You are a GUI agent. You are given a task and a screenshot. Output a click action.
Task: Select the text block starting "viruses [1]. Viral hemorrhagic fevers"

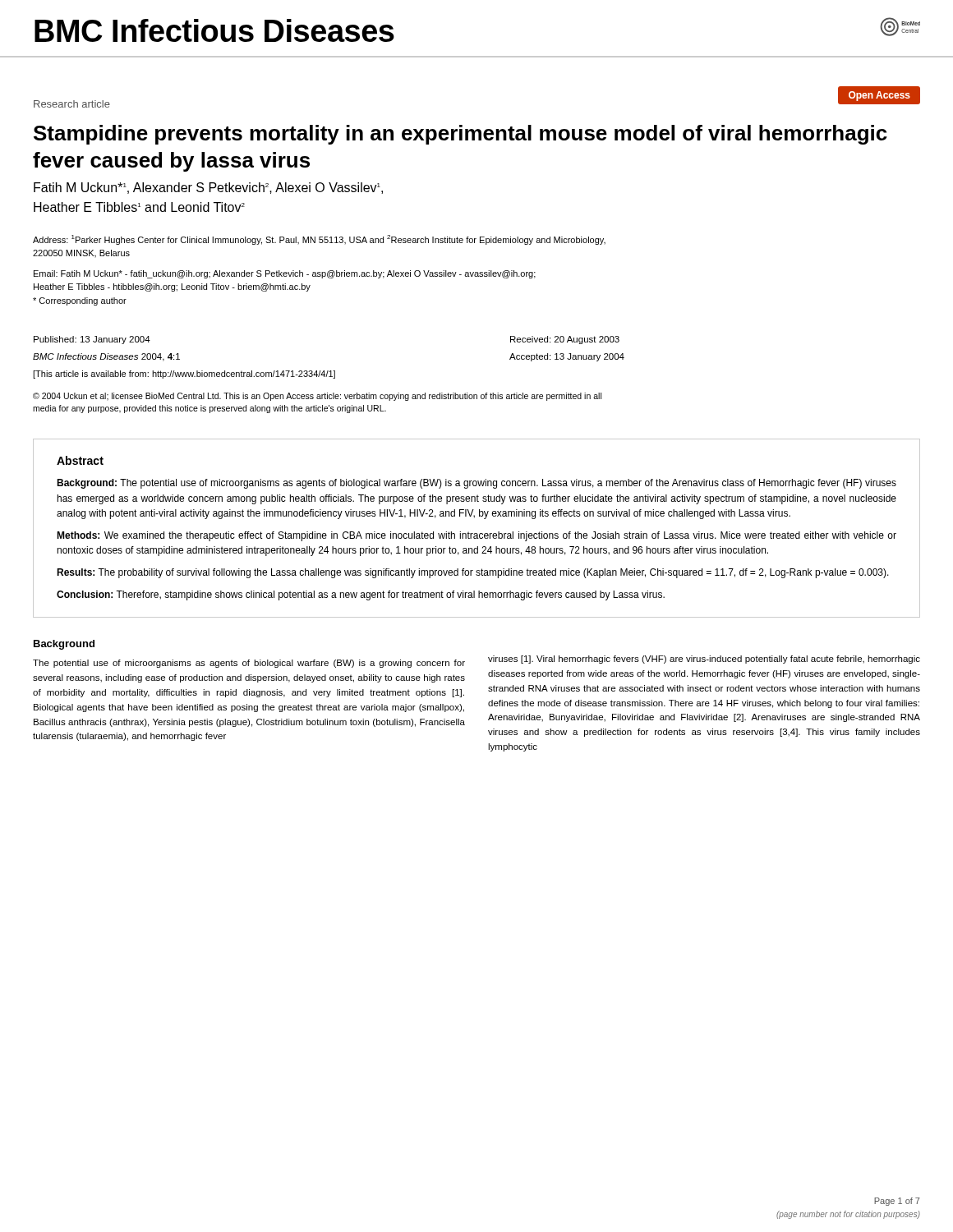704,703
